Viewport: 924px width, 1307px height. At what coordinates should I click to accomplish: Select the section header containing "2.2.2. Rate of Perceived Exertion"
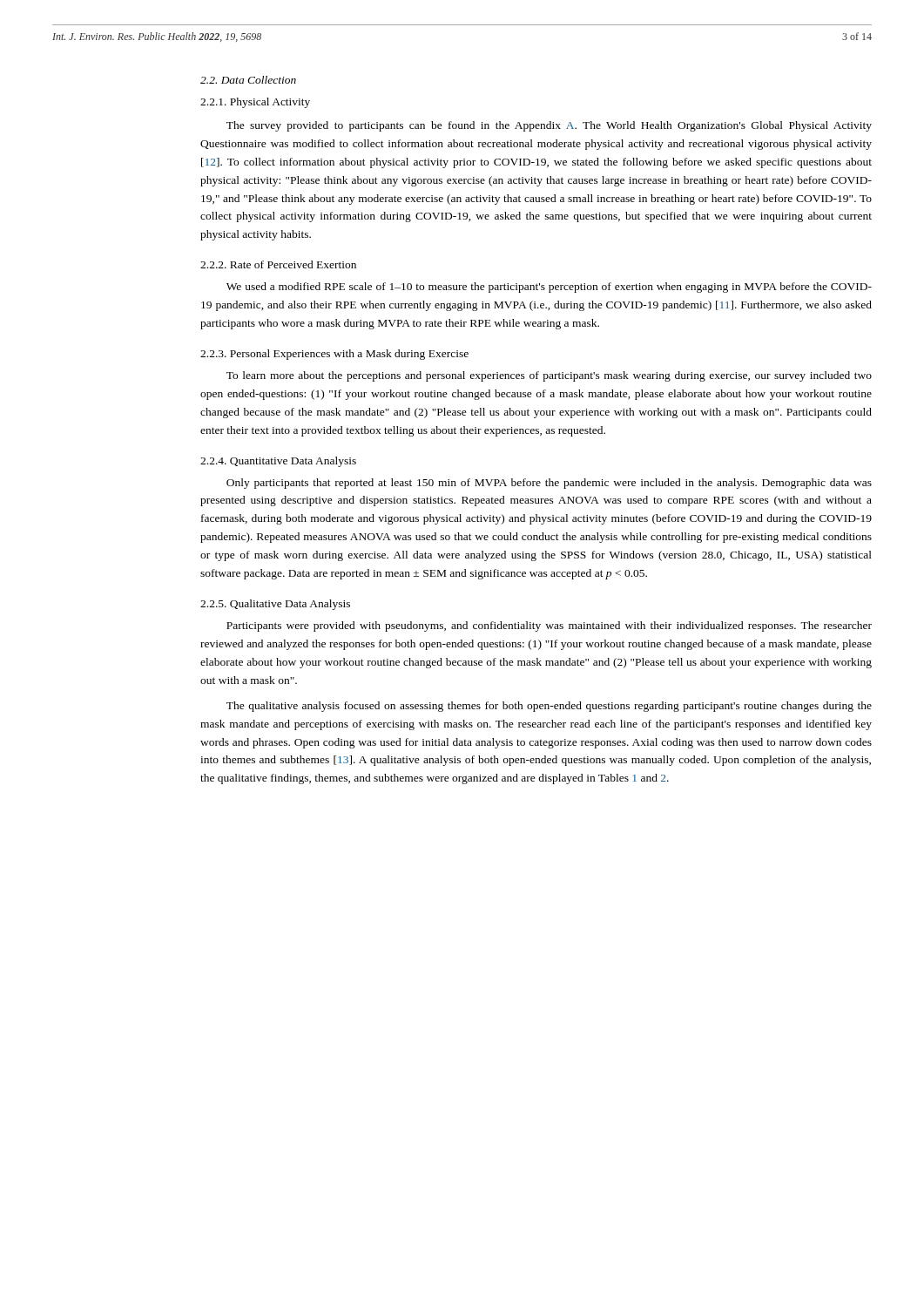[x=278, y=265]
